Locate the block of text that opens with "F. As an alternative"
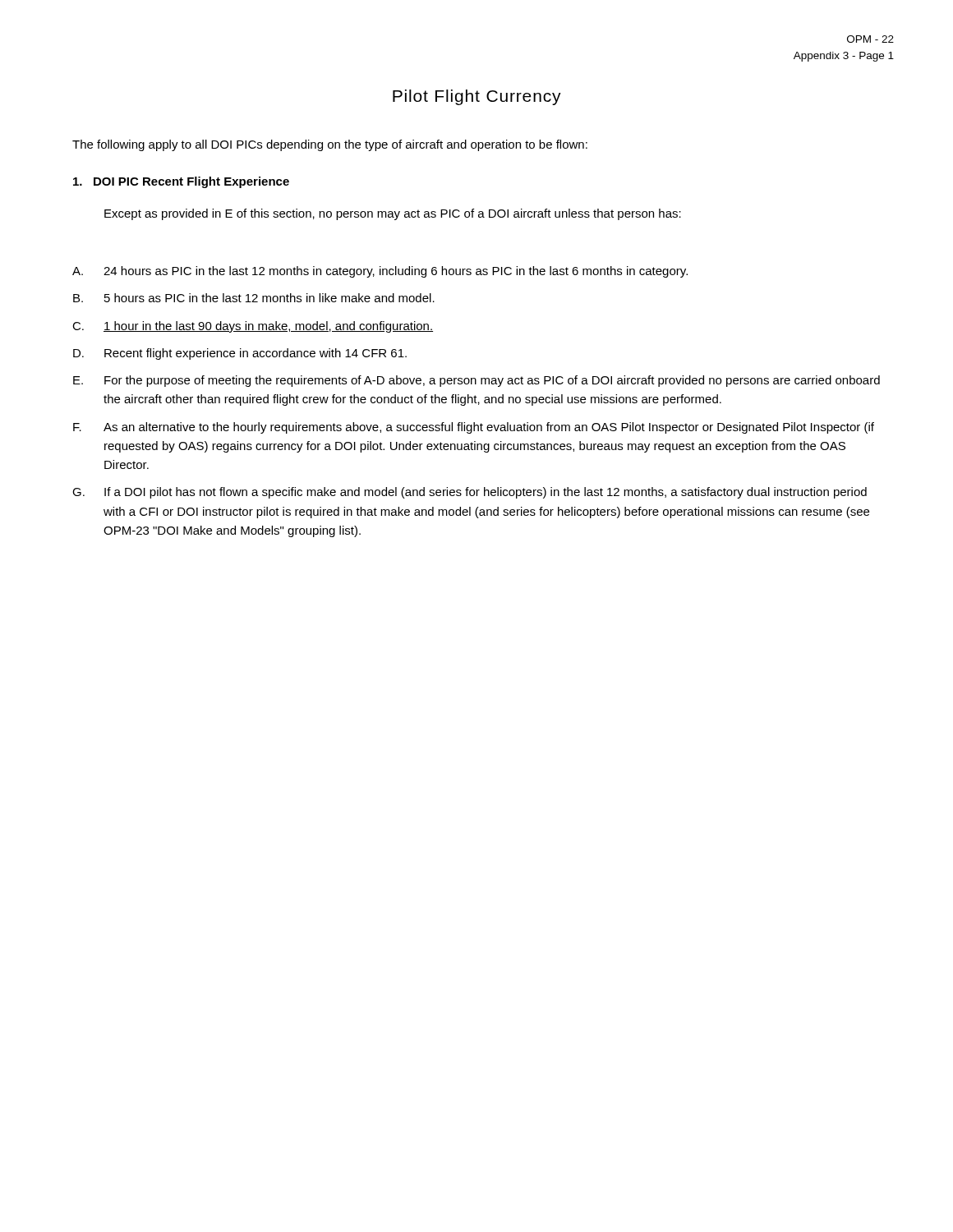 [x=476, y=445]
